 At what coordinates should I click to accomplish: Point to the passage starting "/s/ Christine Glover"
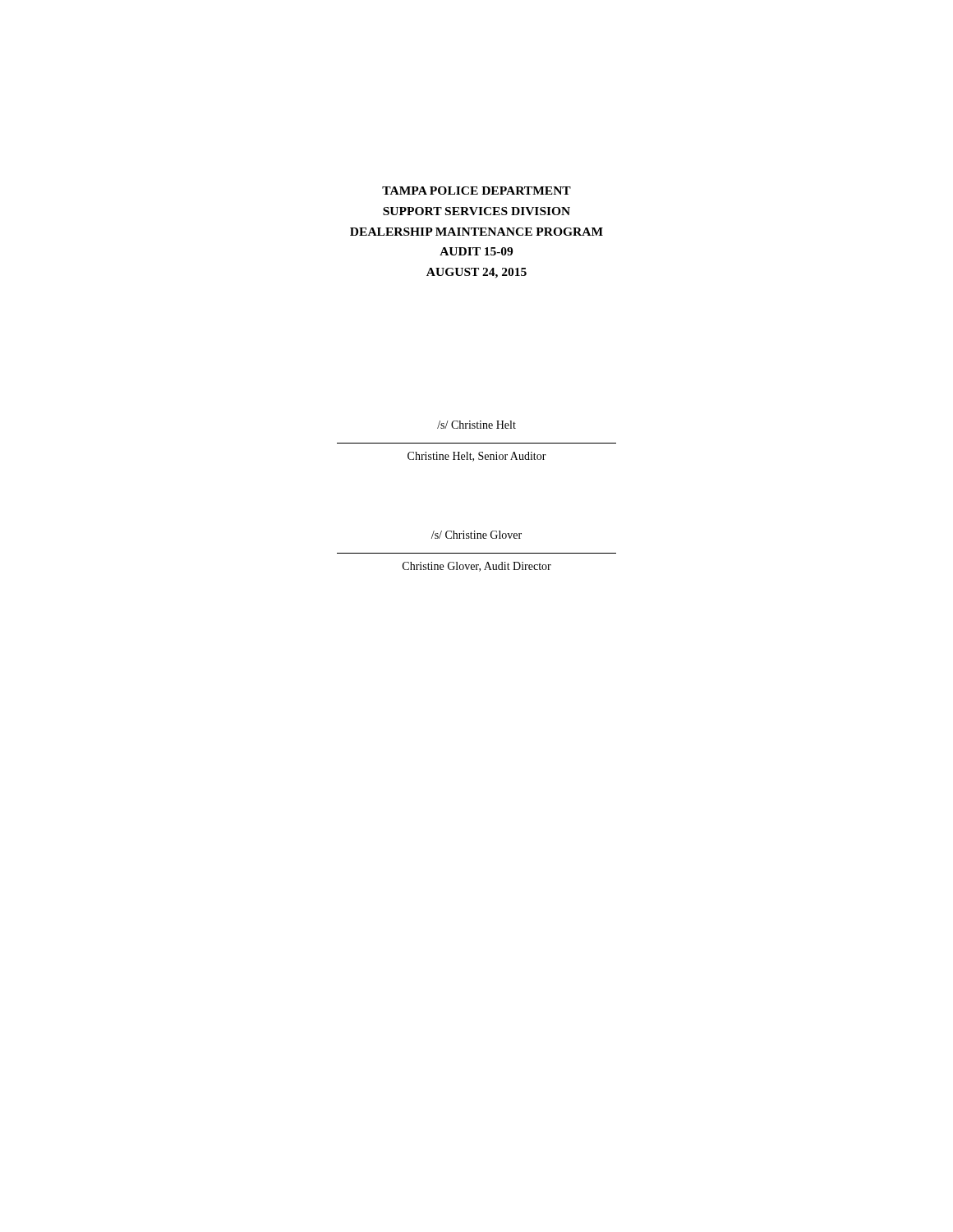(x=476, y=535)
